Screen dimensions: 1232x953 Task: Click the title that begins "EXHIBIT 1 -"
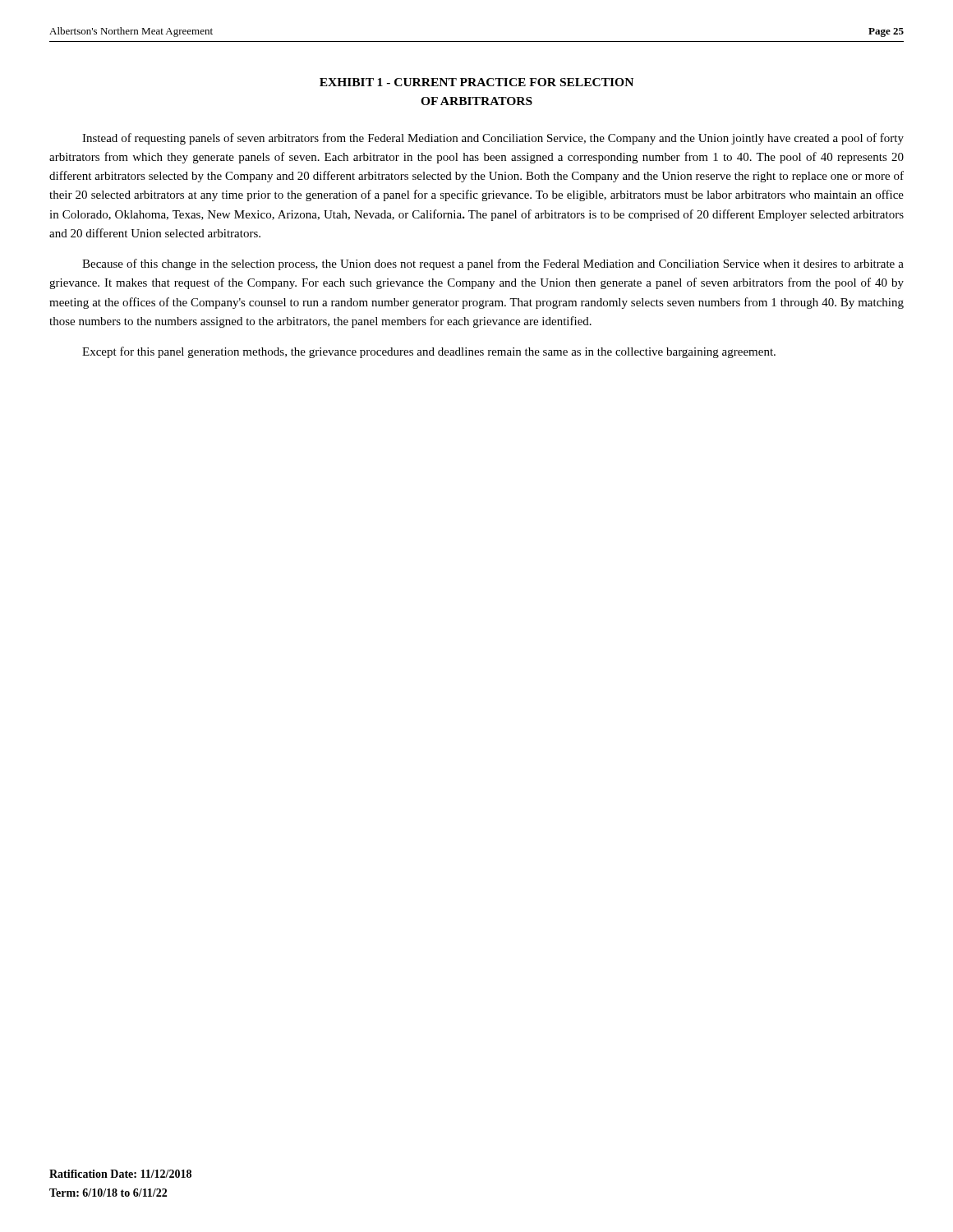476,91
